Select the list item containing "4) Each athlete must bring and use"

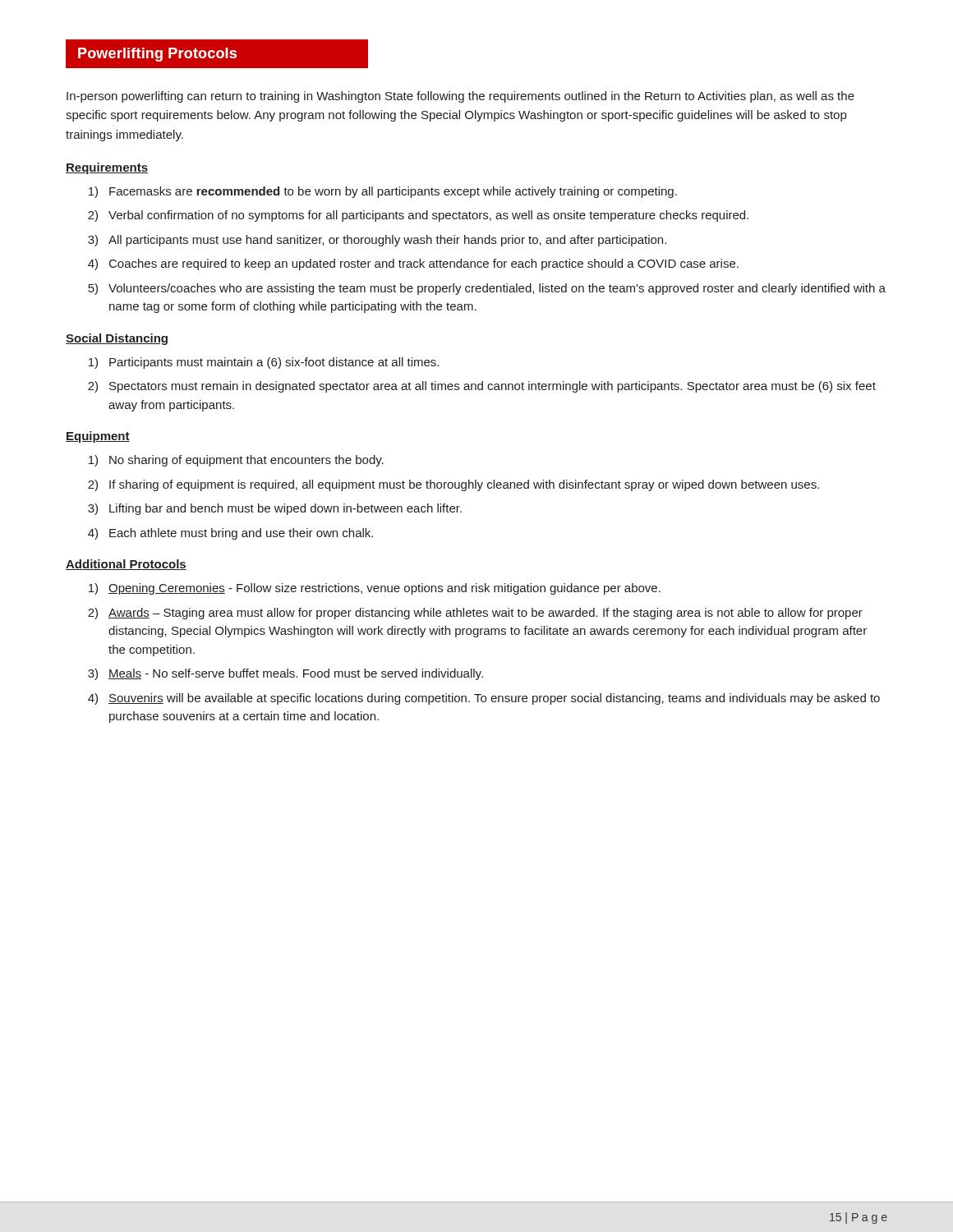230,534
